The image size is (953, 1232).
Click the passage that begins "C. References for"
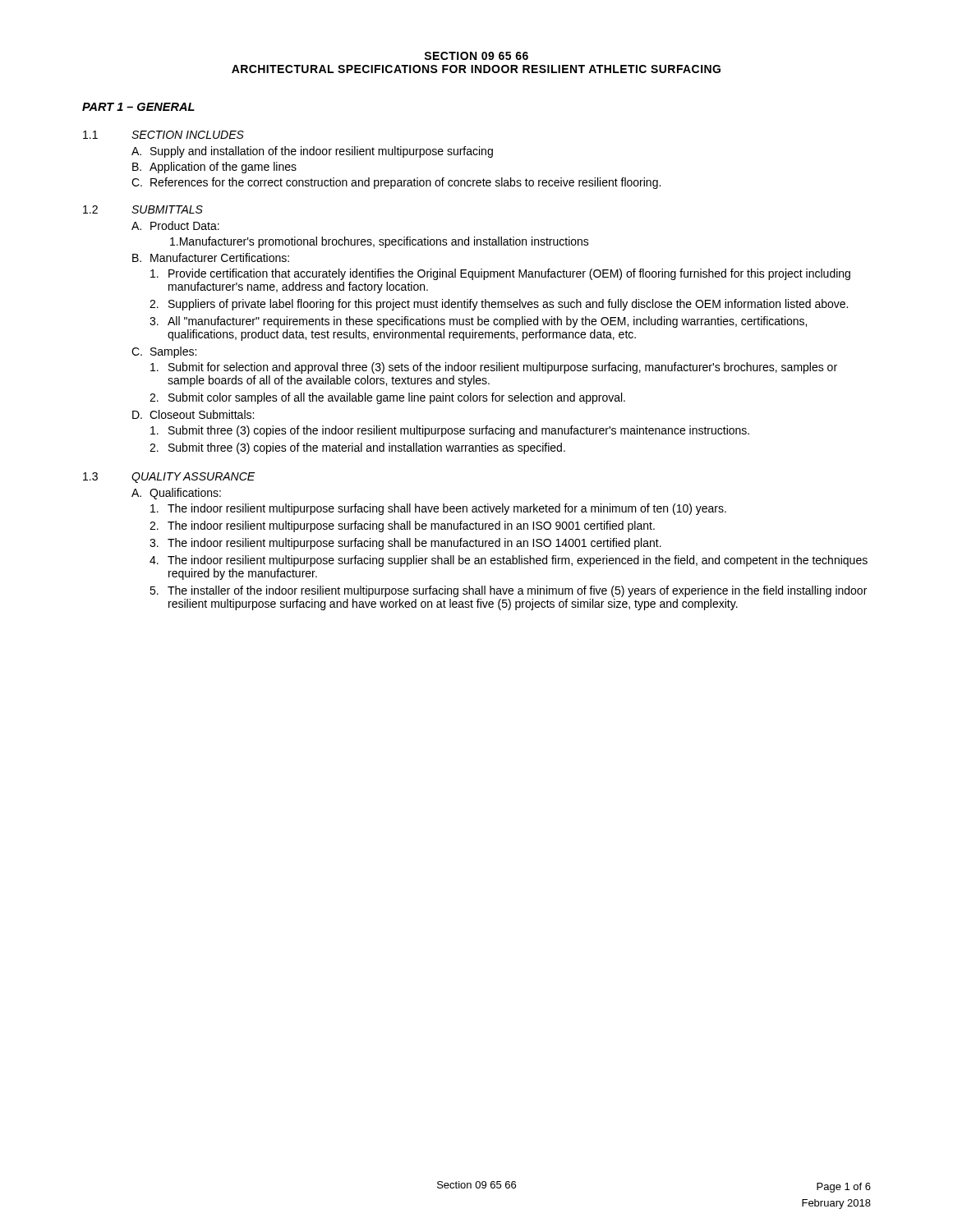click(396, 182)
